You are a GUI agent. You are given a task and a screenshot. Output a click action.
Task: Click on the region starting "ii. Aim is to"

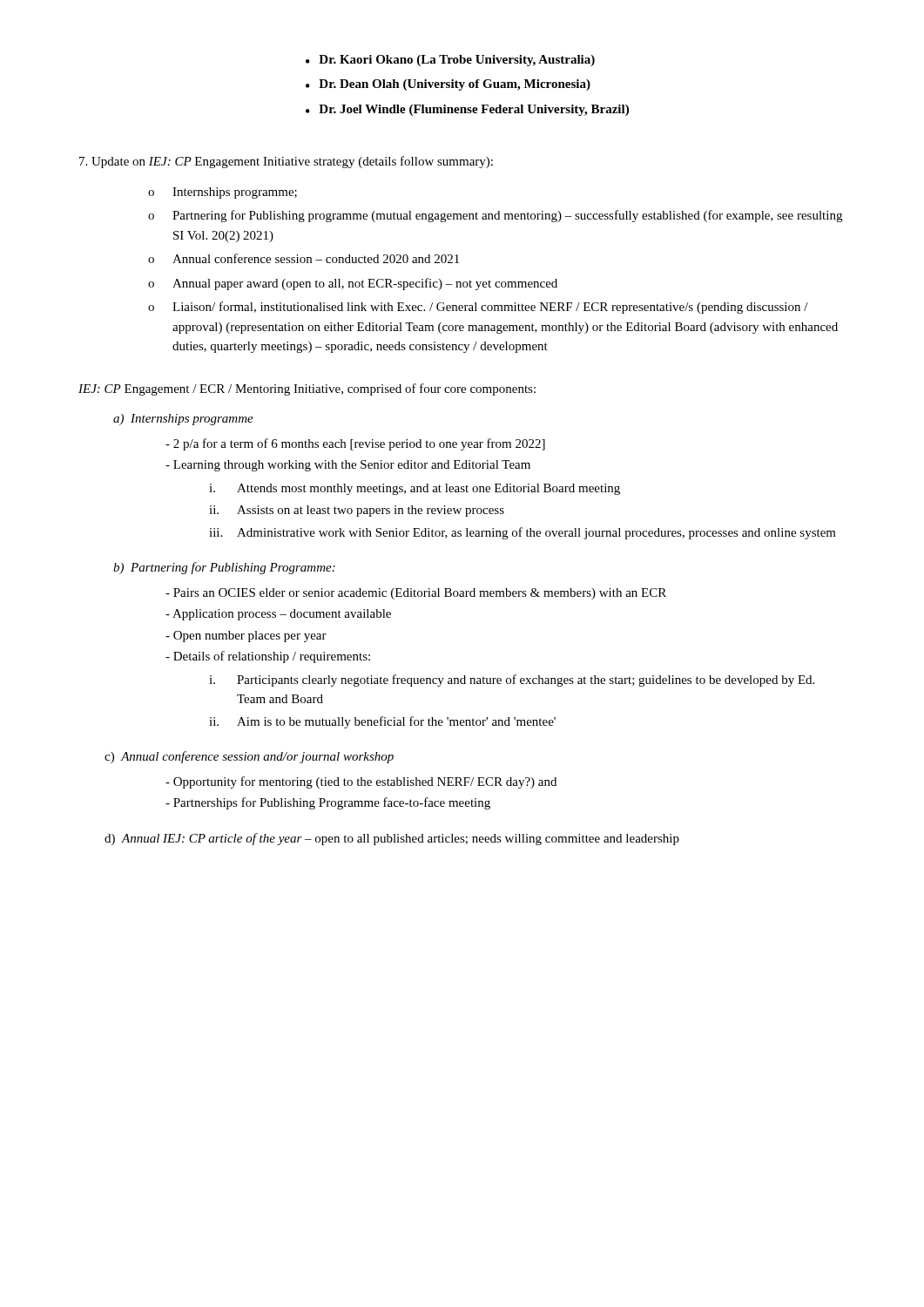[x=383, y=721]
